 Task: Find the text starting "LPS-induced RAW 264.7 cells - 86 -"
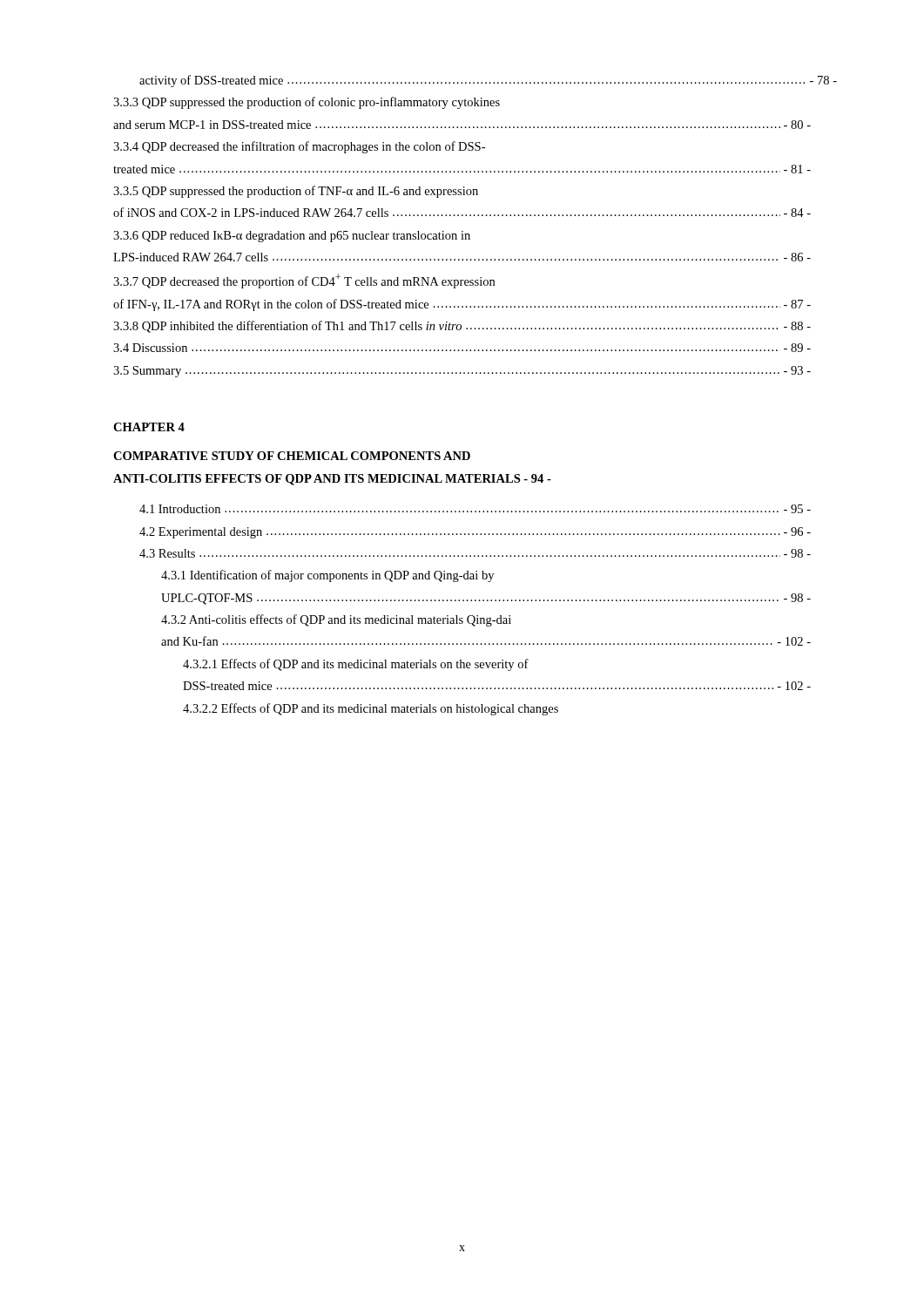[462, 258]
